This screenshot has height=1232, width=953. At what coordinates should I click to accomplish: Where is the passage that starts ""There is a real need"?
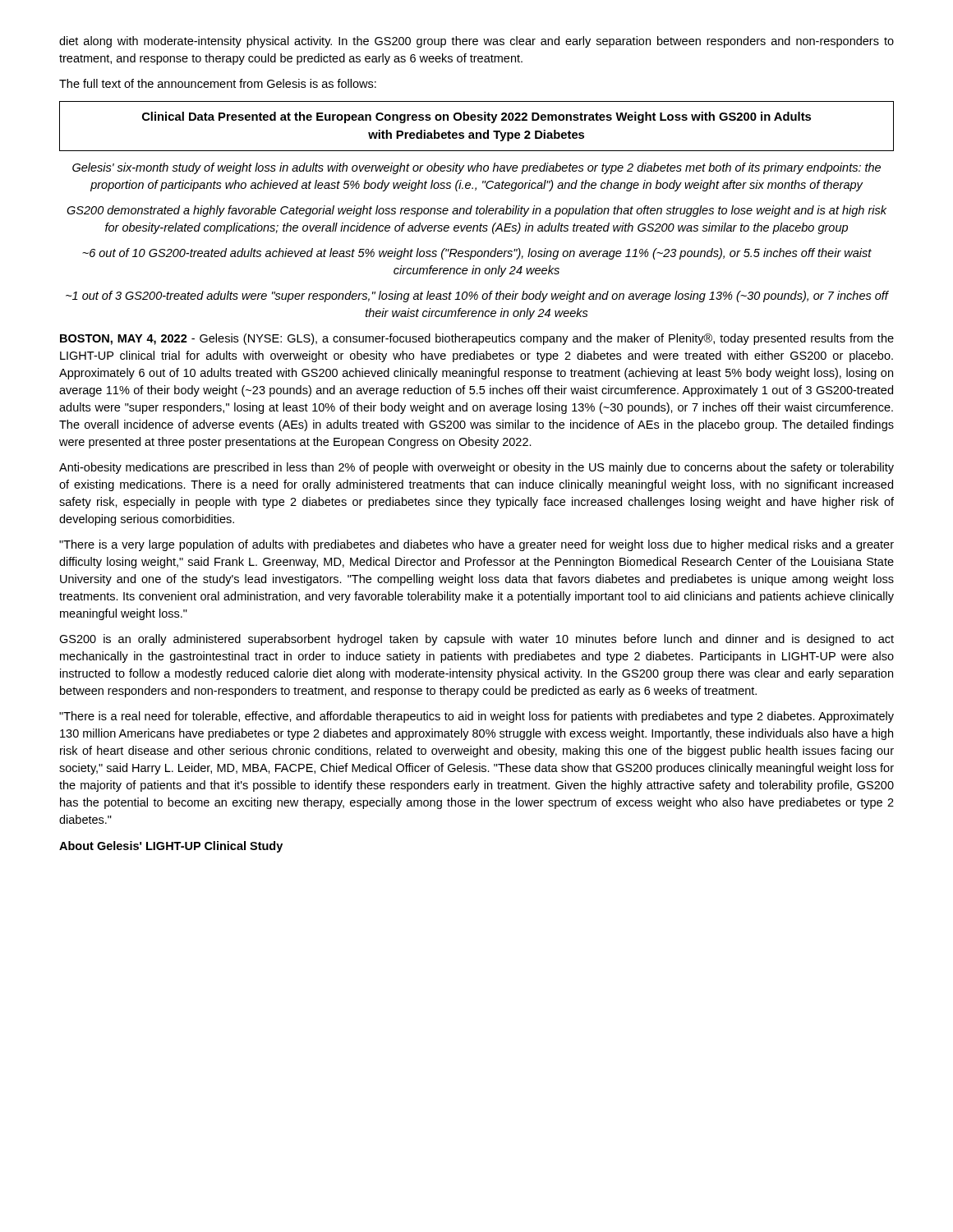click(x=476, y=768)
